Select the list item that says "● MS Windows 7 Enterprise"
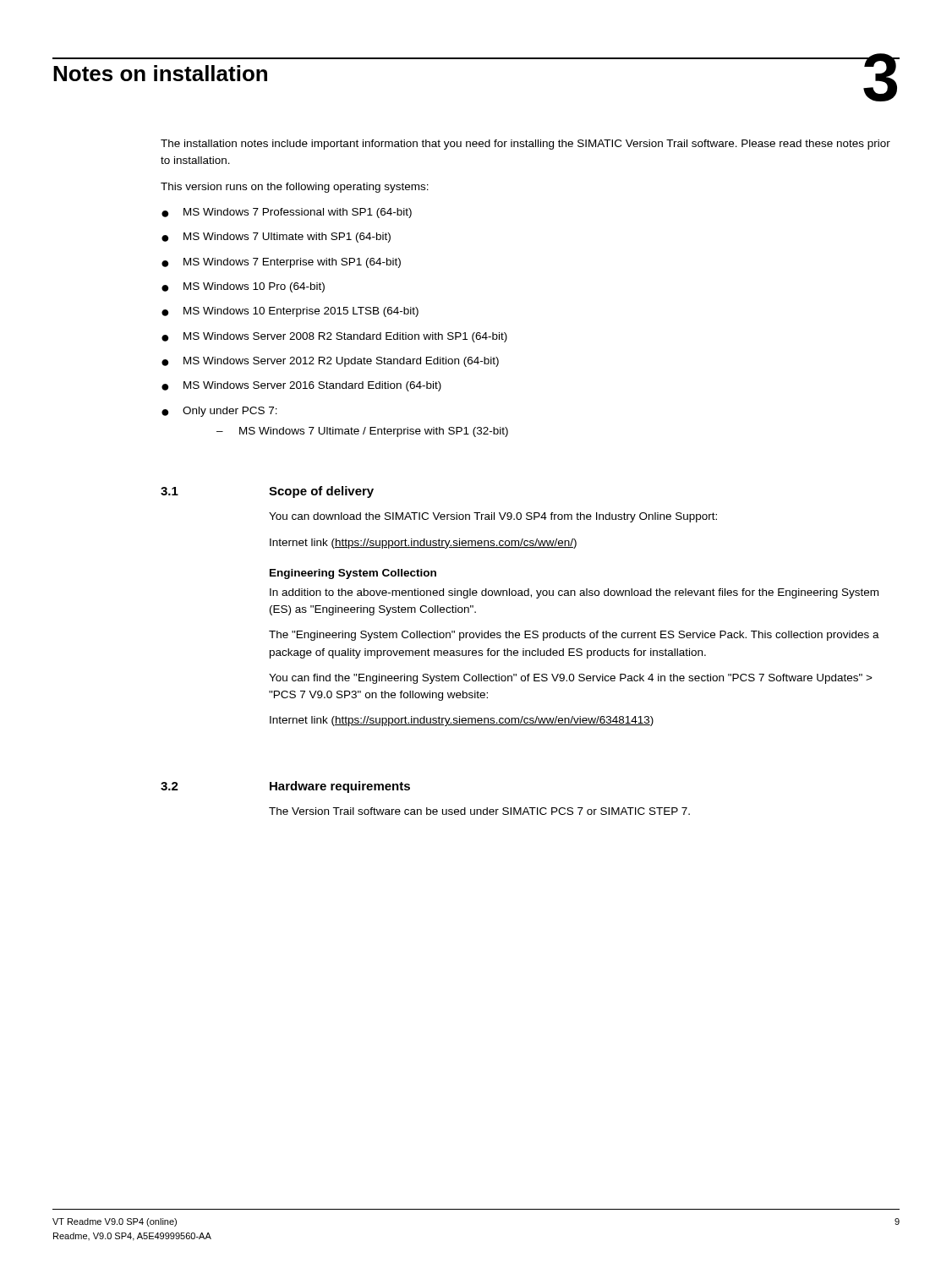The image size is (952, 1268). point(281,263)
